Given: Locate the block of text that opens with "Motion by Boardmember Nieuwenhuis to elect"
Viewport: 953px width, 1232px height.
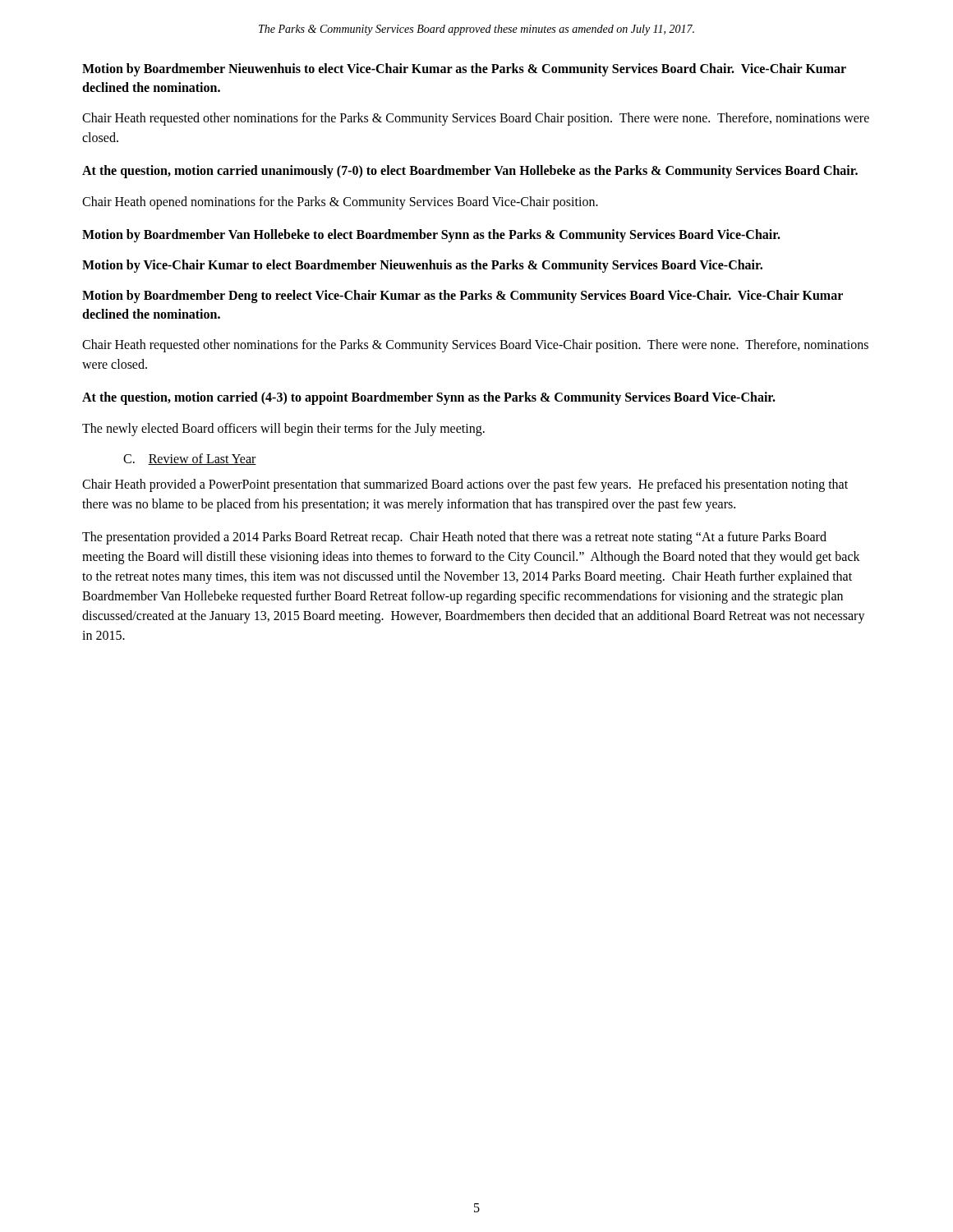Looking at the screenshot, I should point(464,78).
